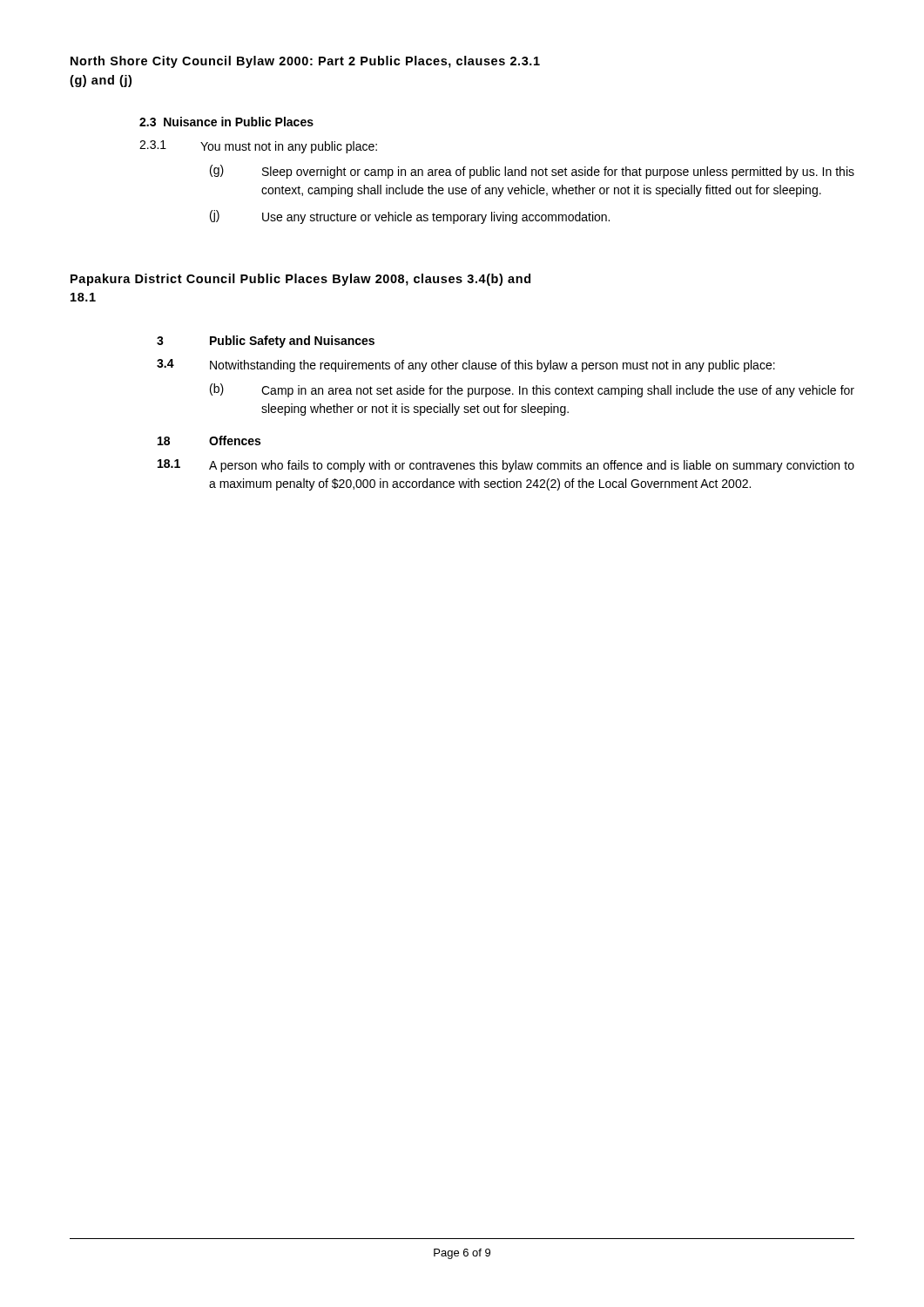The width and height of the screenshot is (924, 1307).
Task: Click on the list item that says "(j) Use any structure or vehicle as temporary"
Action: [532, 217]
